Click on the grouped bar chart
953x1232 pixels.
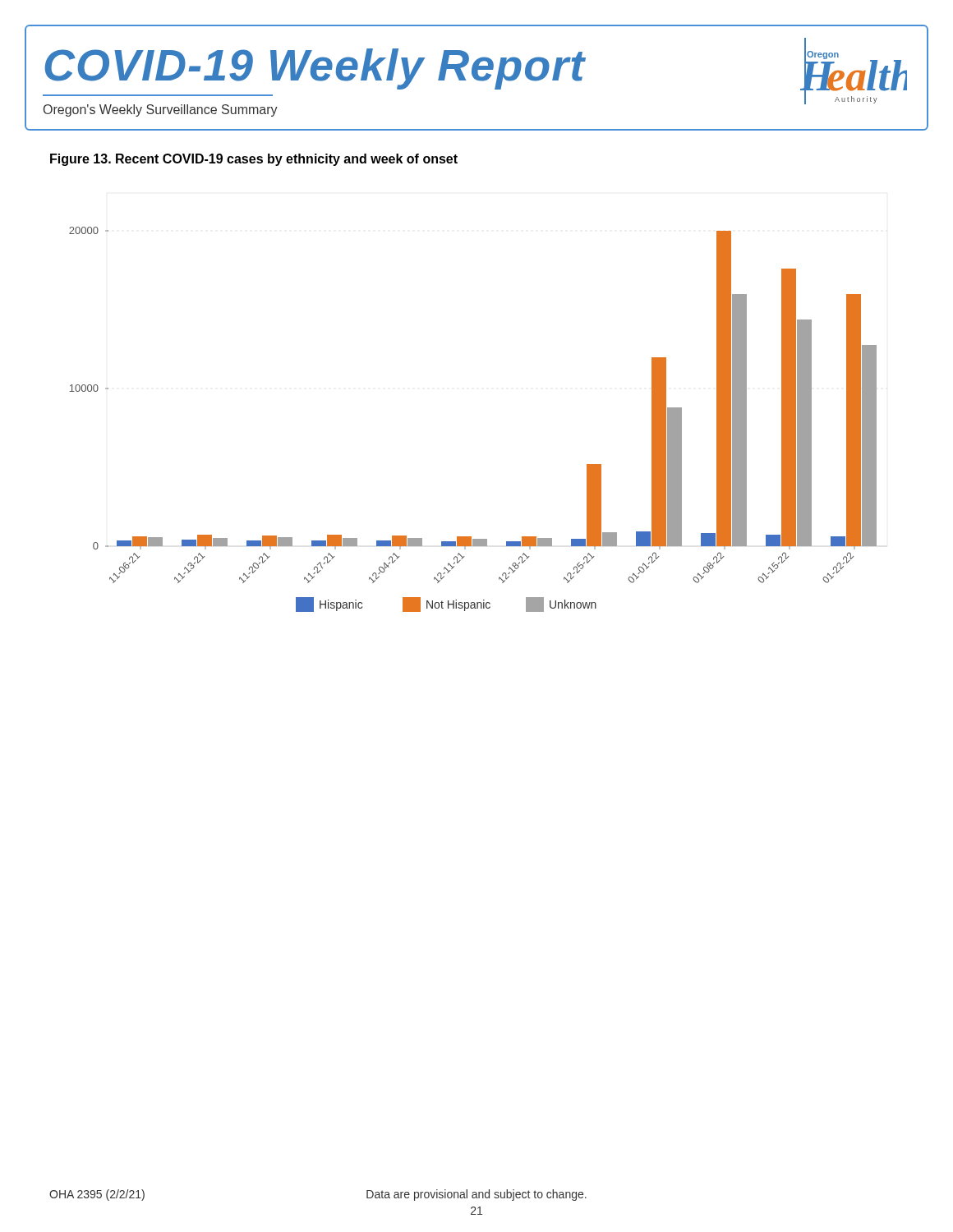[476, 415]
